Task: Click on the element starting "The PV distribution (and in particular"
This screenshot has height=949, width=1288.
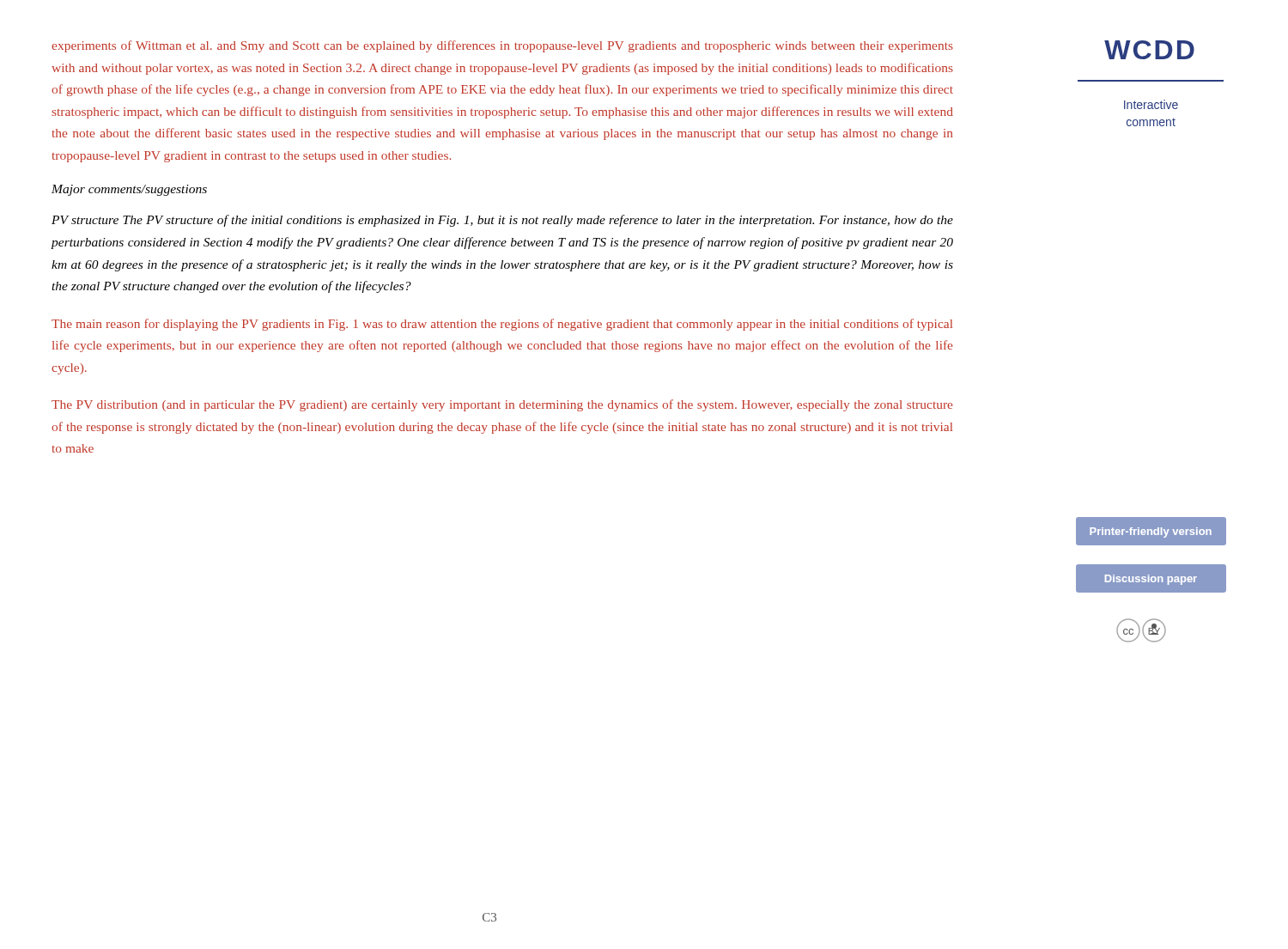Action: coord(502,426)
